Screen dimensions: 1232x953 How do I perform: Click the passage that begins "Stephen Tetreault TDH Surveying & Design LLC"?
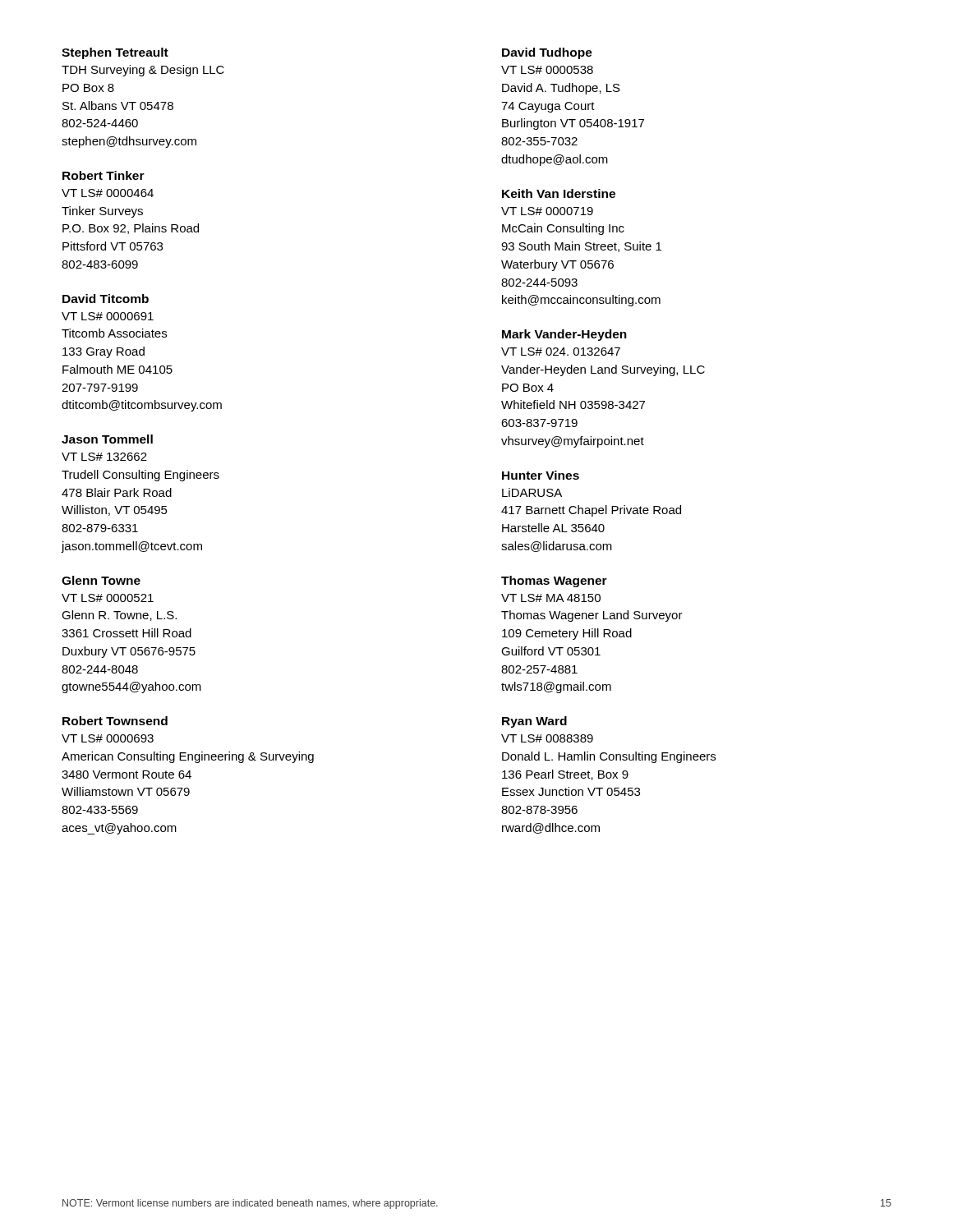click(115, 53)
